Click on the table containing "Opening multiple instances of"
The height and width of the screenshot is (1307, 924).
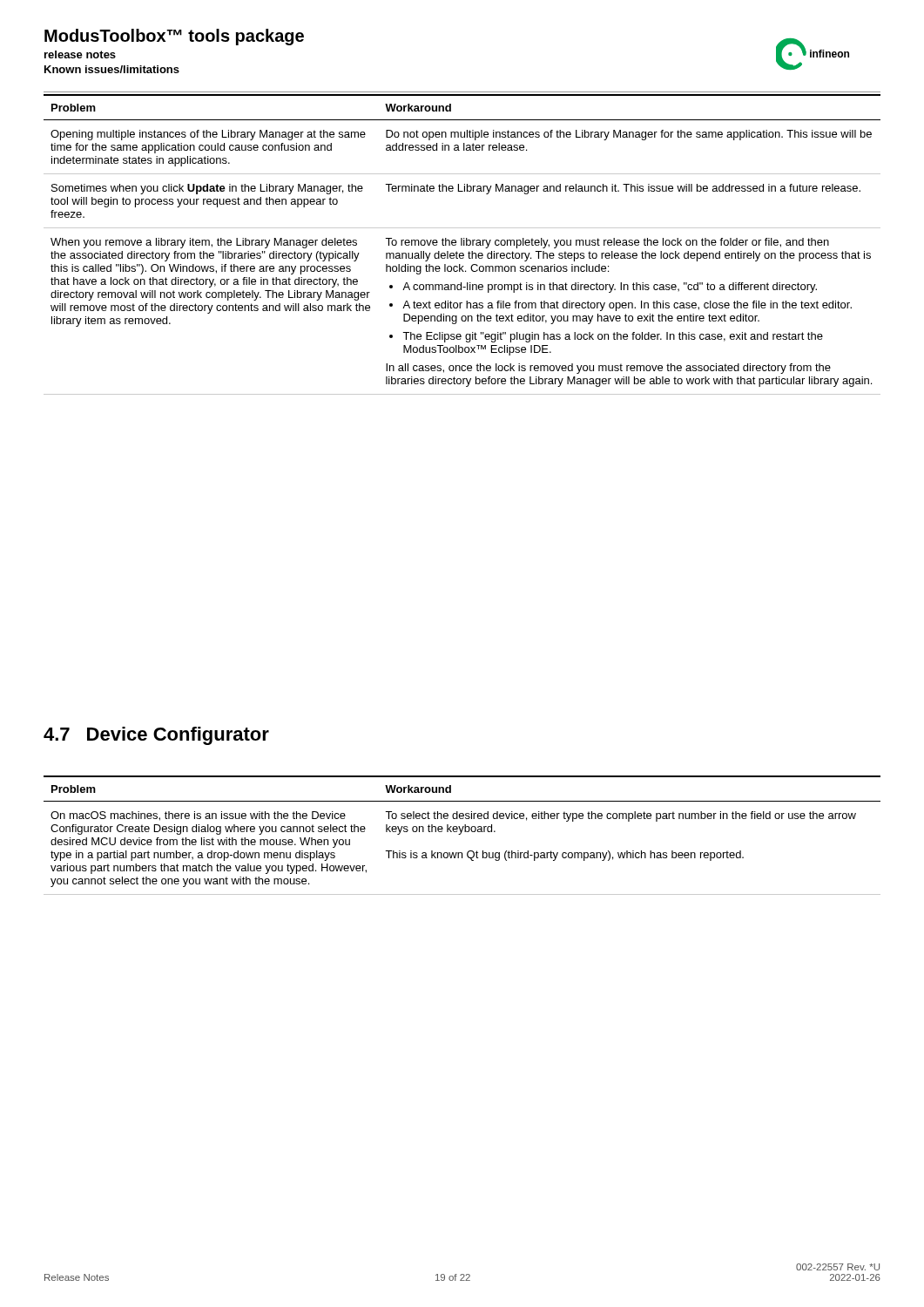pos(462,244)
